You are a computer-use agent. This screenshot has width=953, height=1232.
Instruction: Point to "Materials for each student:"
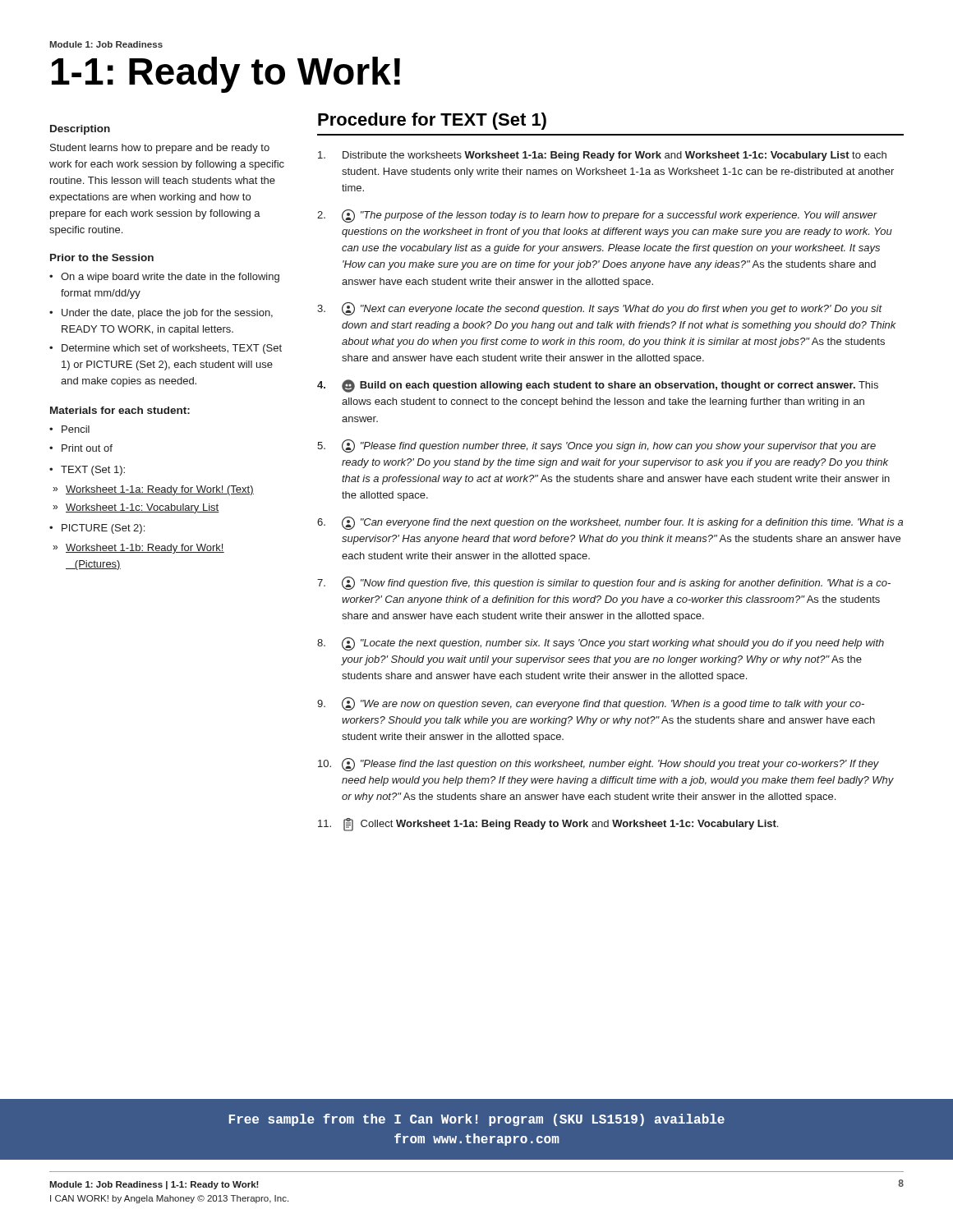[x=120, y=410]
